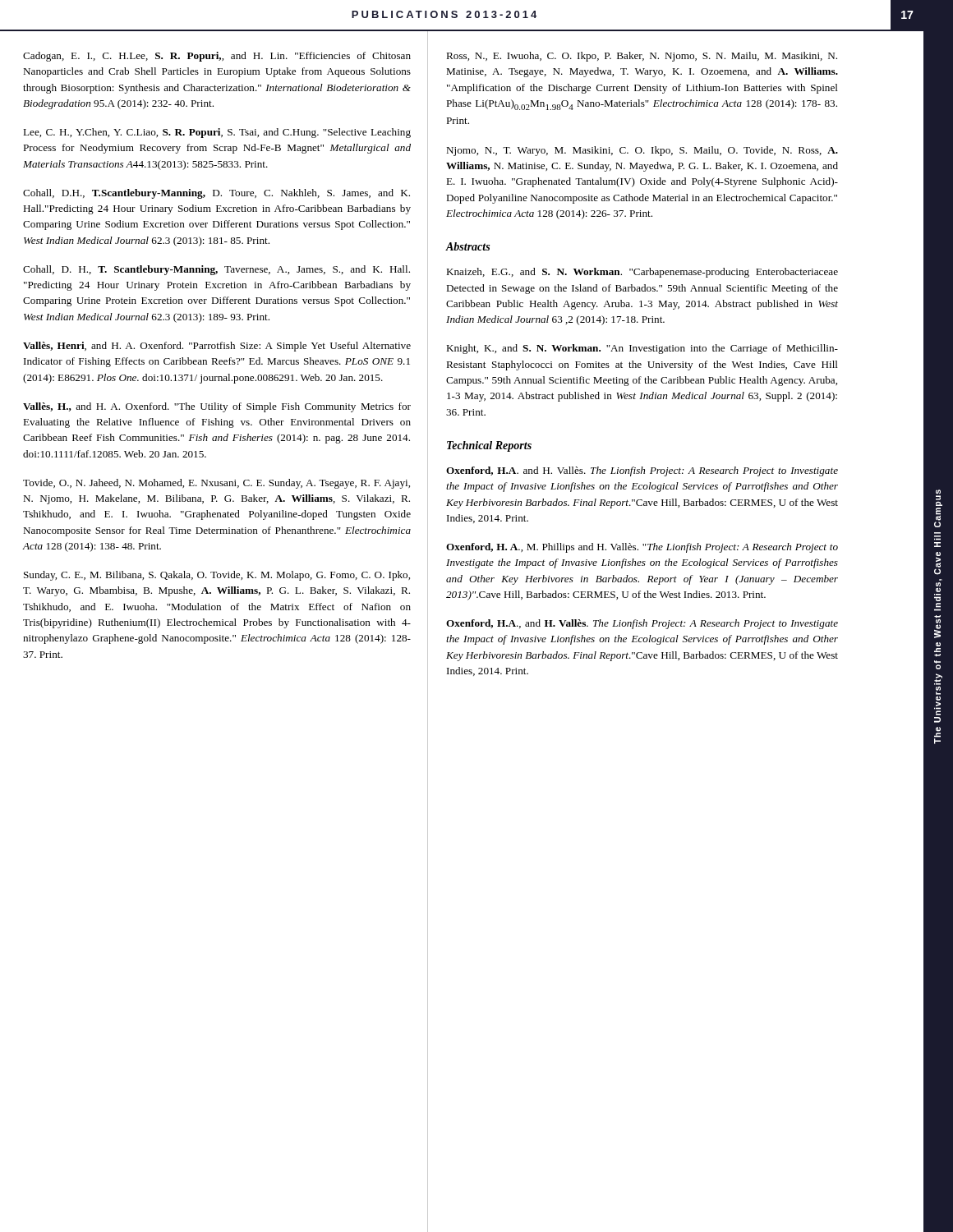Click the passage that begins "Njomo, N., T. Waryo,"

642,181
